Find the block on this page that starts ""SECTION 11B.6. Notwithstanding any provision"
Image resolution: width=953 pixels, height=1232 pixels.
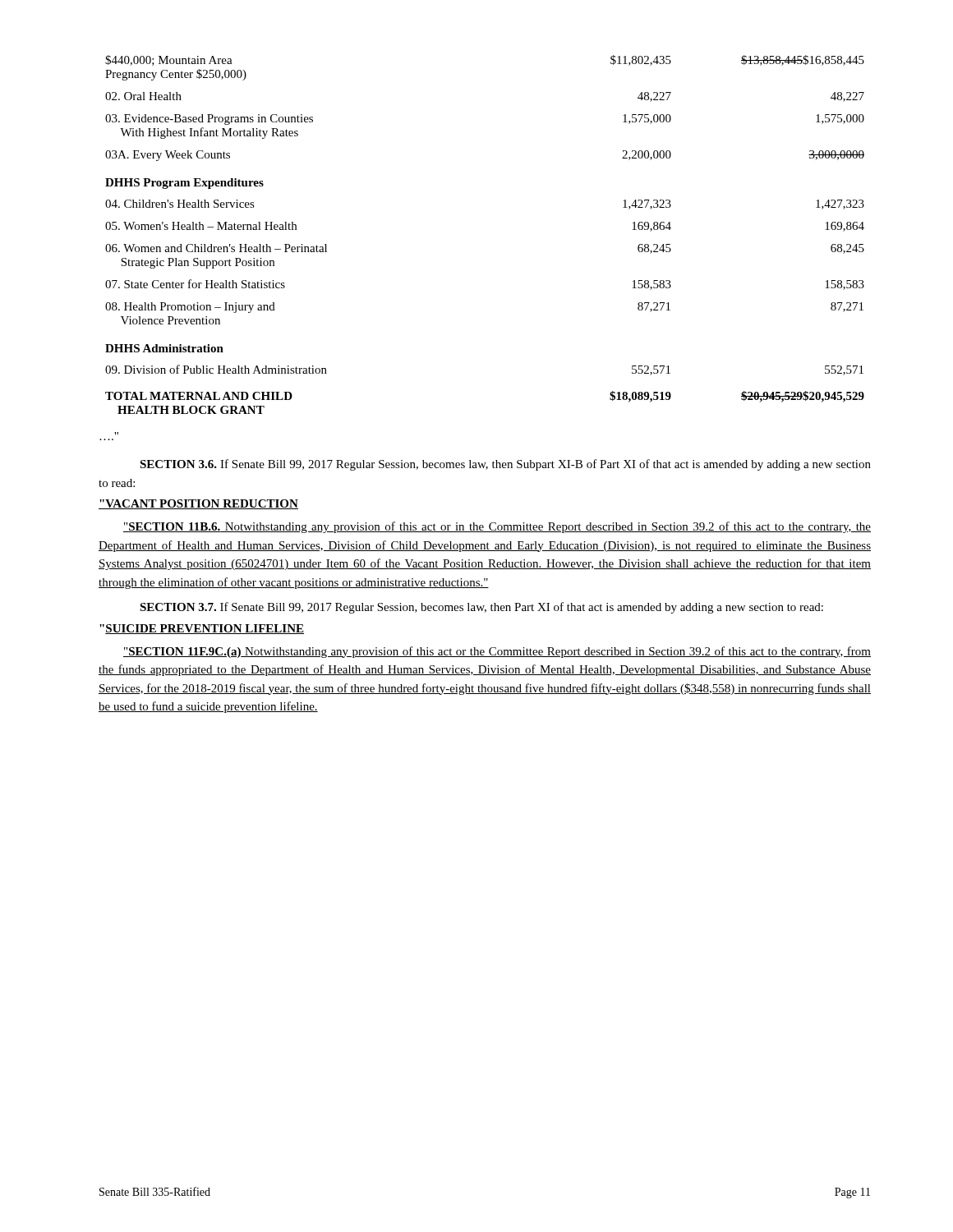(x=485, y=554)
